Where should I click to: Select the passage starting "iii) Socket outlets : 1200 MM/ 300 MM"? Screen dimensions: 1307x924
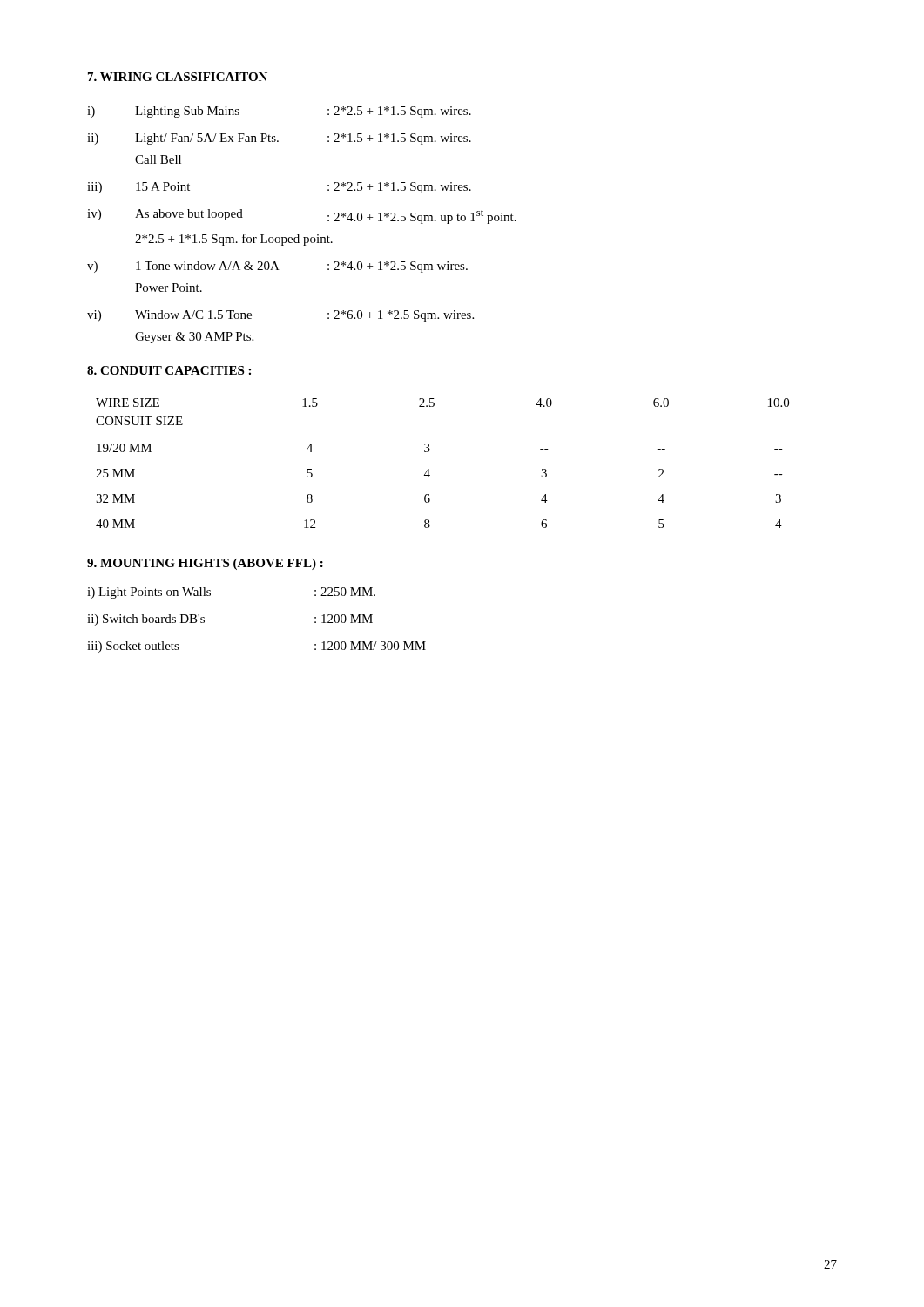click(136, 647)
